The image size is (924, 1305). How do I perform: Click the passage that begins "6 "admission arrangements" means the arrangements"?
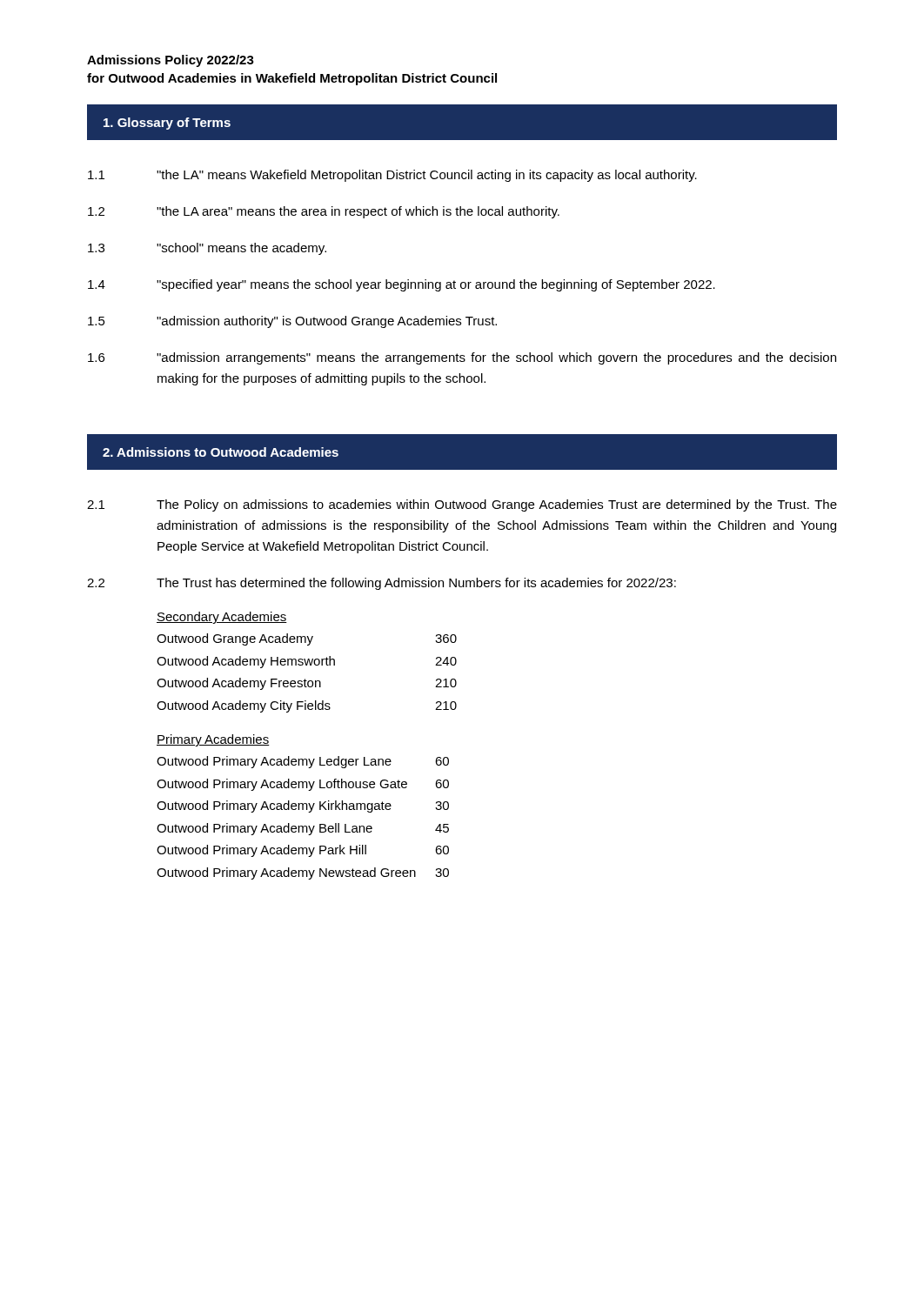coord(462,368)
